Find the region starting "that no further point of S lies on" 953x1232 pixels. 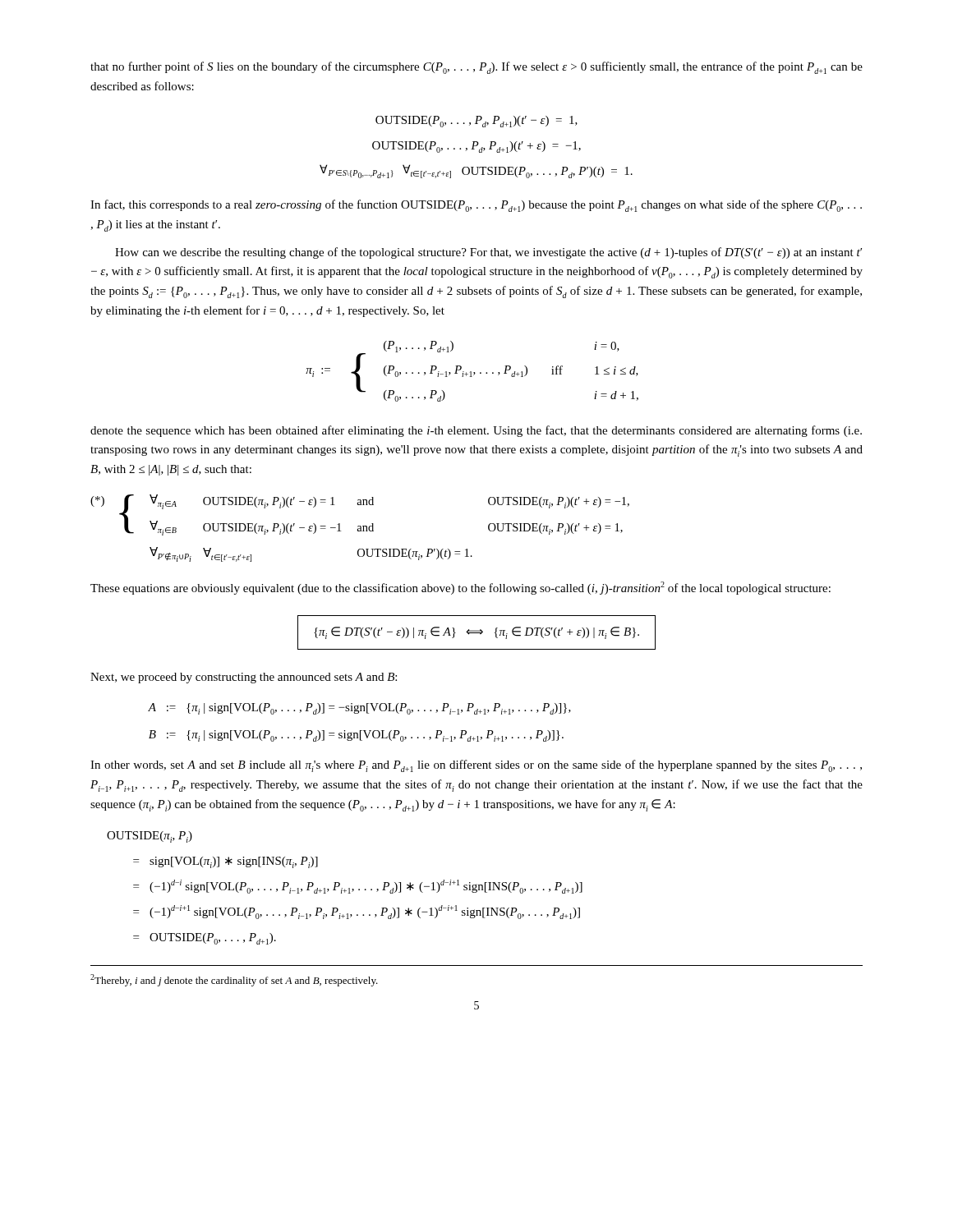[x=476, y=76]
